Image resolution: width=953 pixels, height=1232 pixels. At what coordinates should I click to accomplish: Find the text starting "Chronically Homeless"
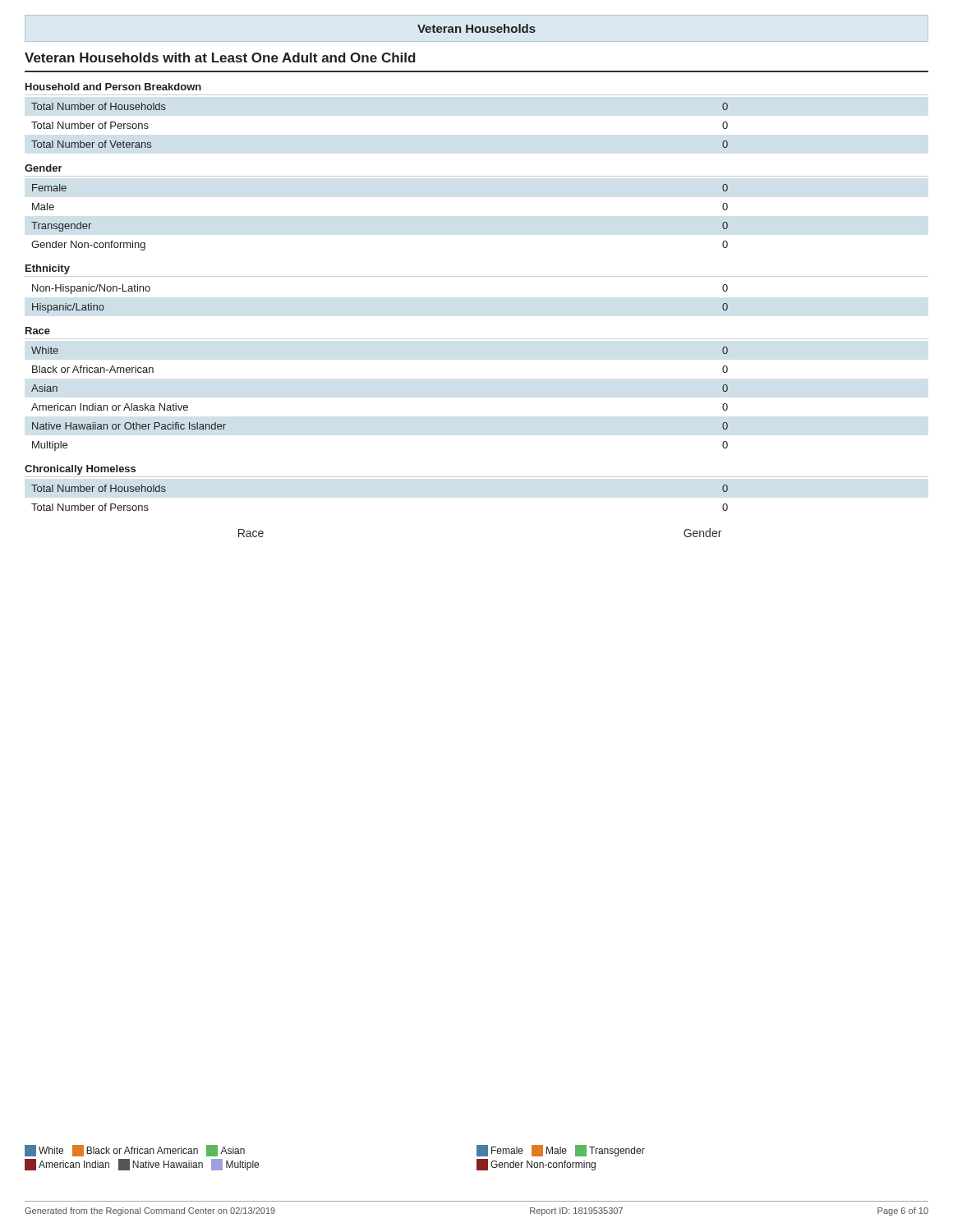click(x=80, y=469)
